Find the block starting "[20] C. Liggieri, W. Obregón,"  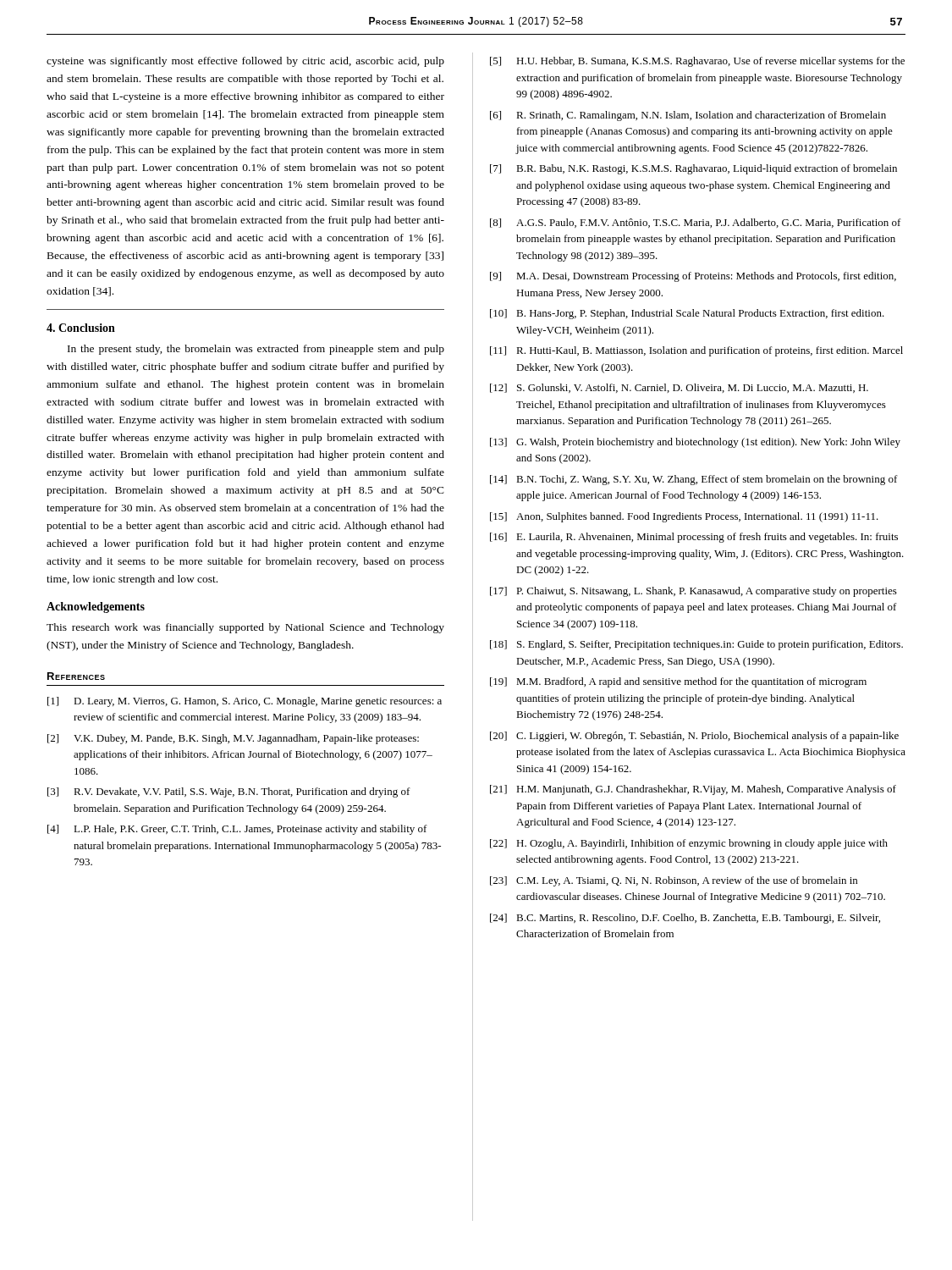(x=697, y=752)
